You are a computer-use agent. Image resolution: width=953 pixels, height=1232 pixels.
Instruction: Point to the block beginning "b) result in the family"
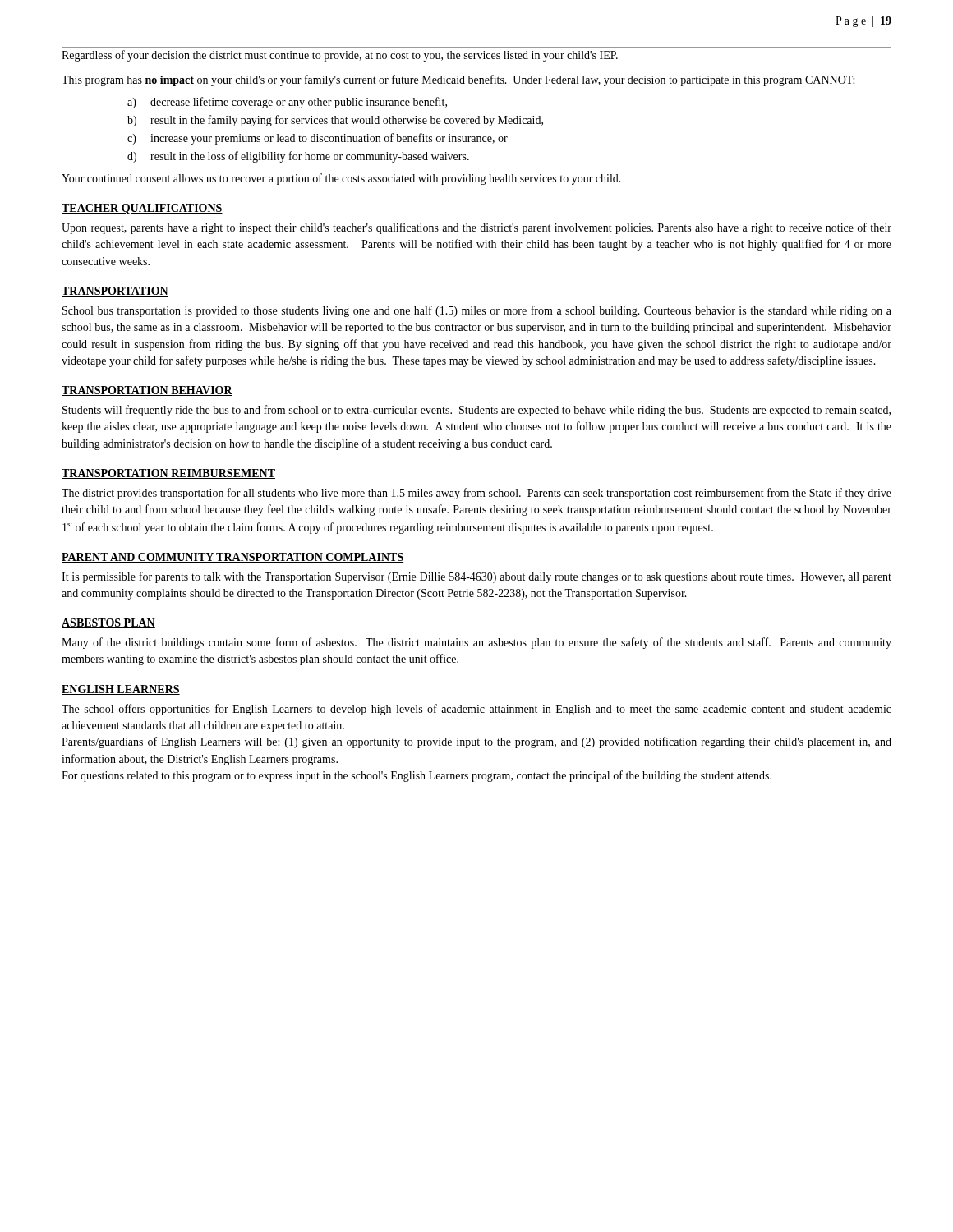(x=509, y=121)
